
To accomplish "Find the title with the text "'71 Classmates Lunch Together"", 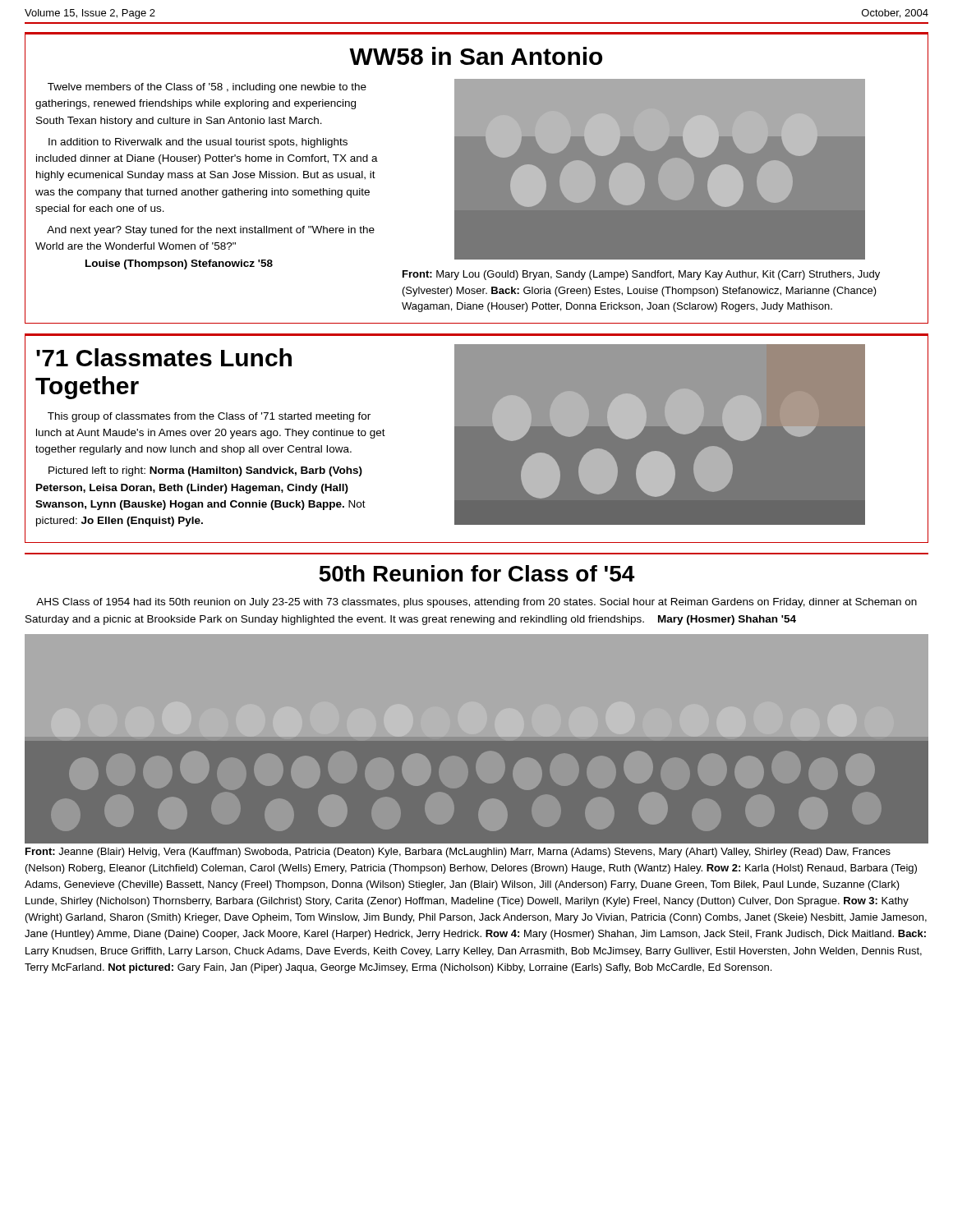I will click(164, 371).
